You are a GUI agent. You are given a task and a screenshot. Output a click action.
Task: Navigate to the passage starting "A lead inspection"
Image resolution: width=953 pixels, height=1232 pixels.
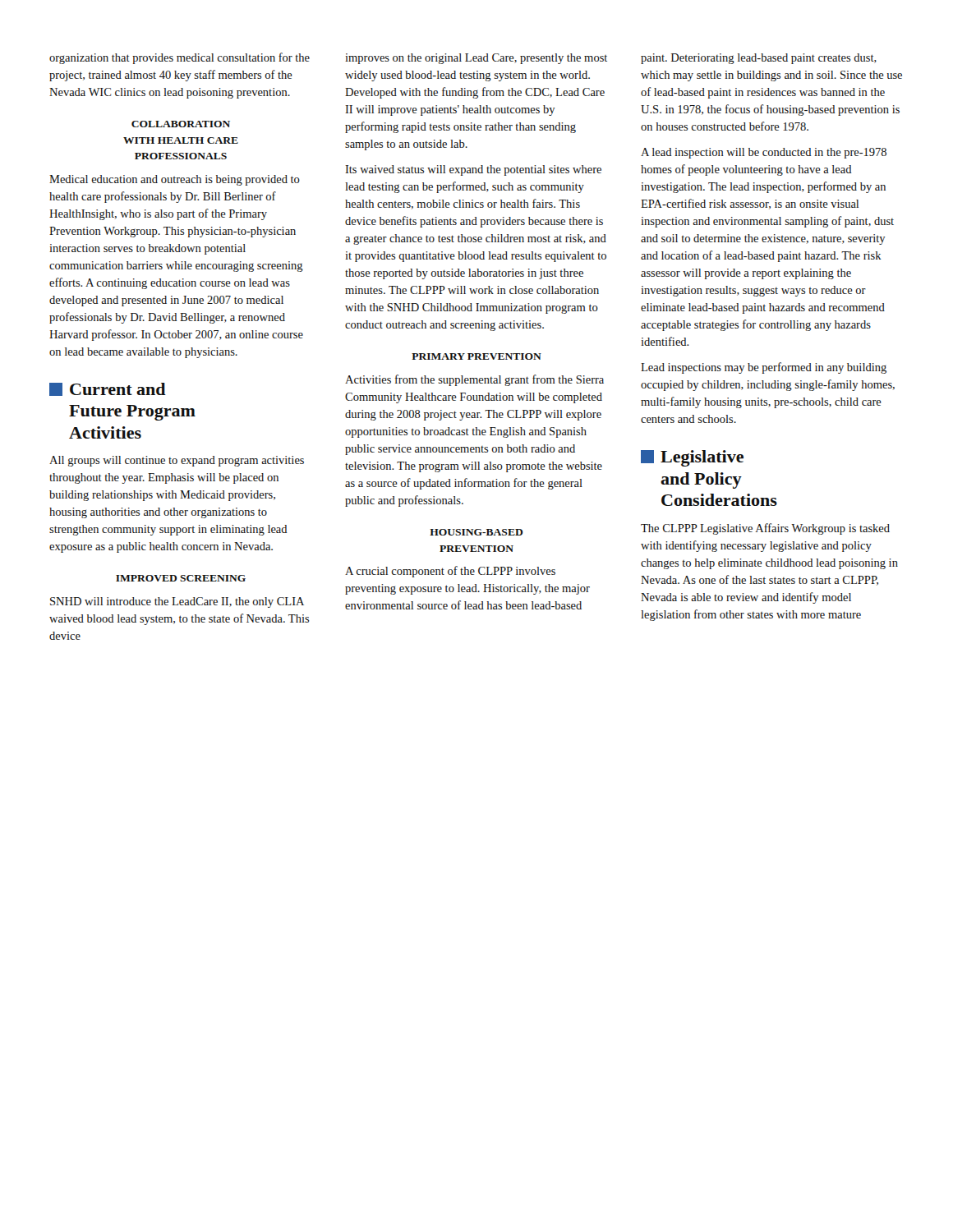point(772,247)
